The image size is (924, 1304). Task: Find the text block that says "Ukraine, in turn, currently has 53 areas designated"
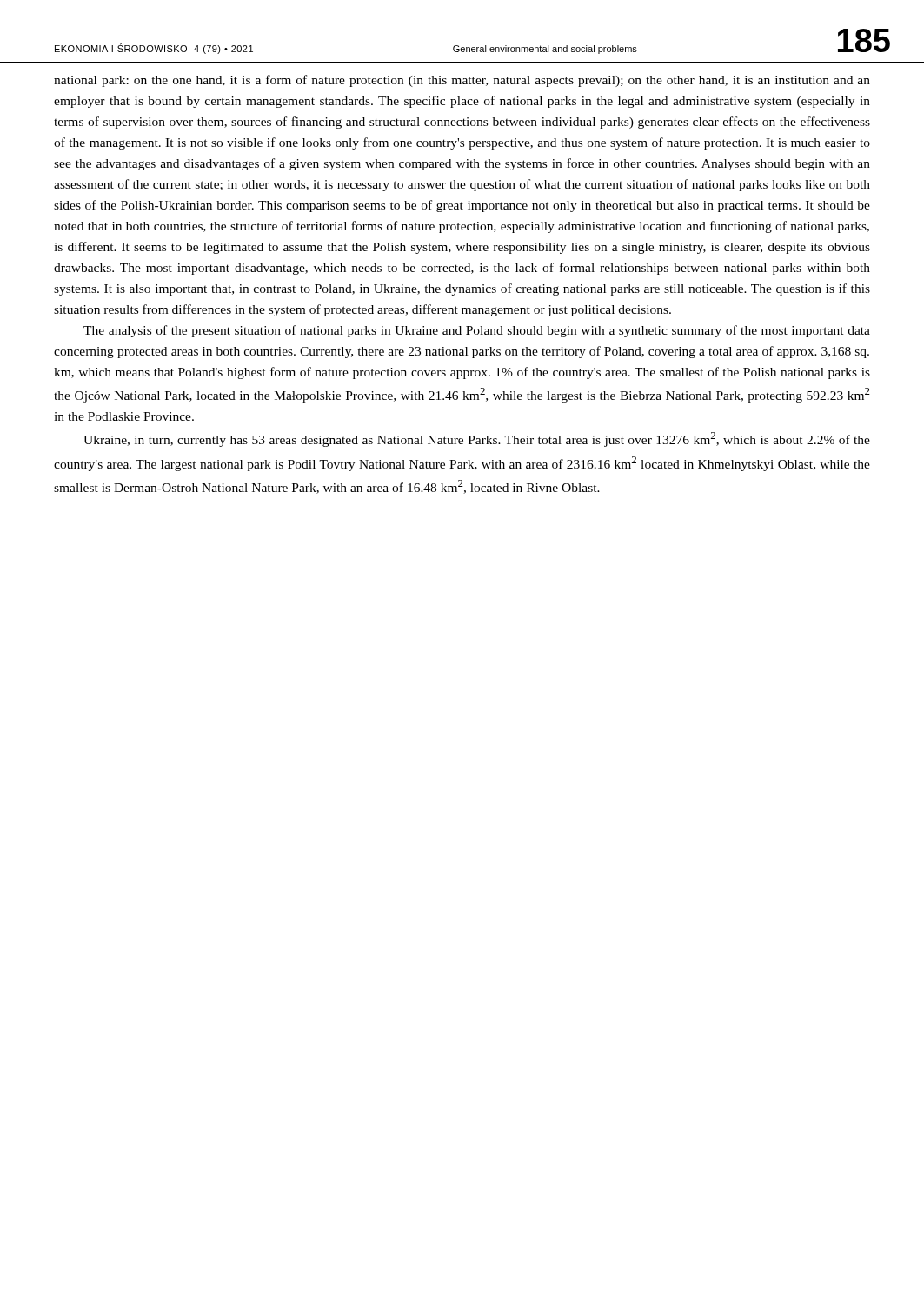point(462,463)
